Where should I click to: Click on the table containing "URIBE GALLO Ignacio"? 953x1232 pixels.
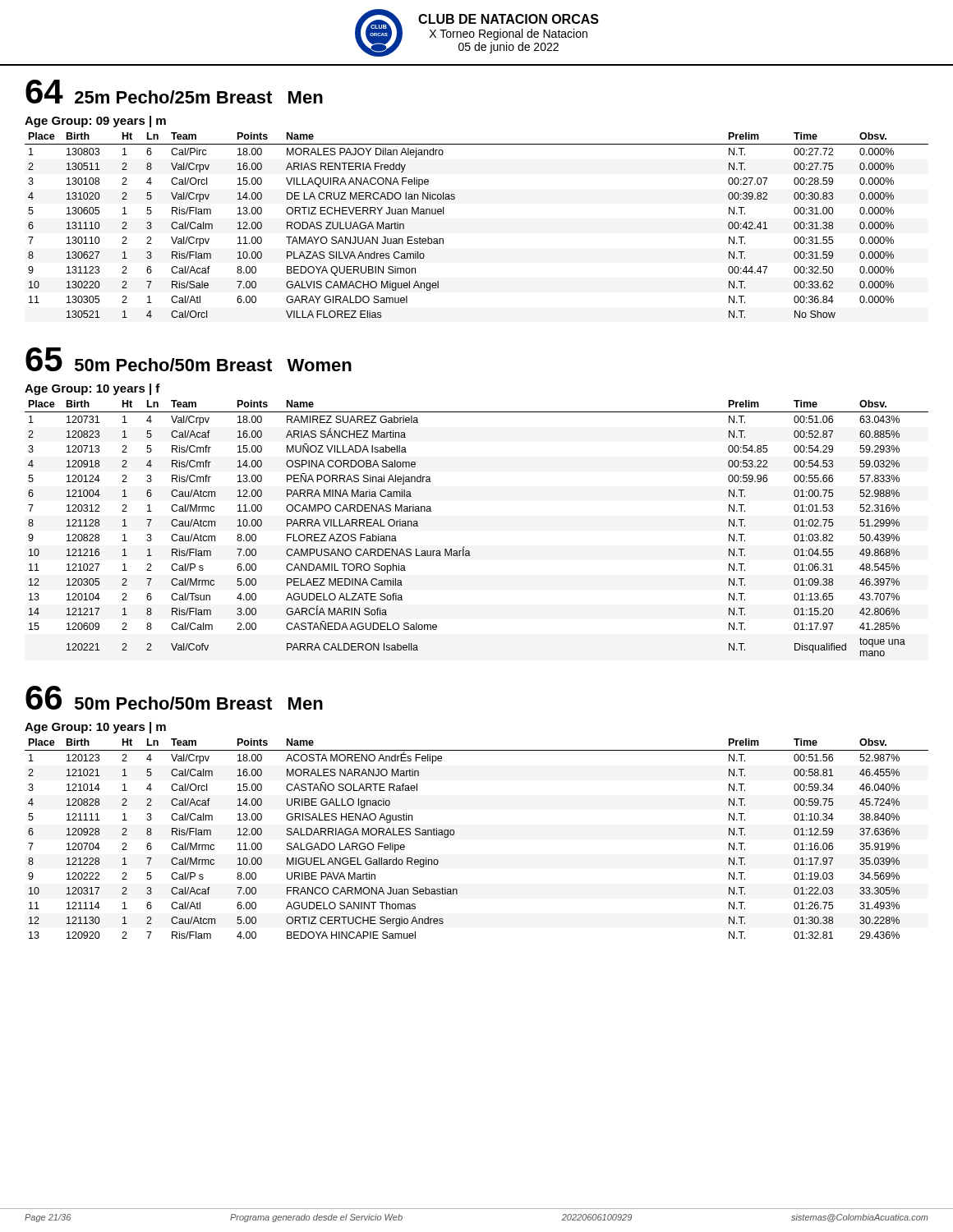(476, 839)
